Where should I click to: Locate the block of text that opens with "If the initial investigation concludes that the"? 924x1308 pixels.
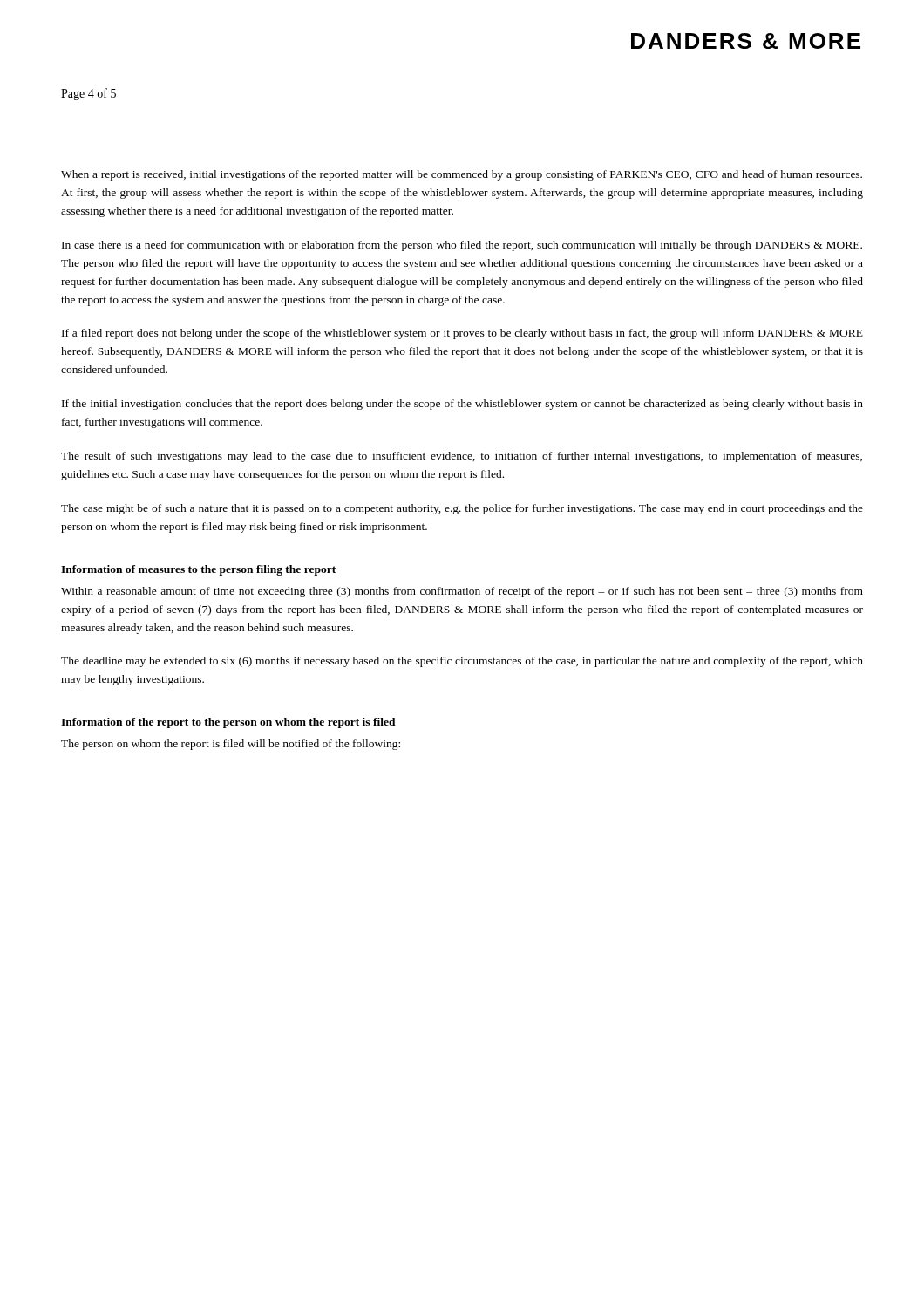[x=462, y=413]
